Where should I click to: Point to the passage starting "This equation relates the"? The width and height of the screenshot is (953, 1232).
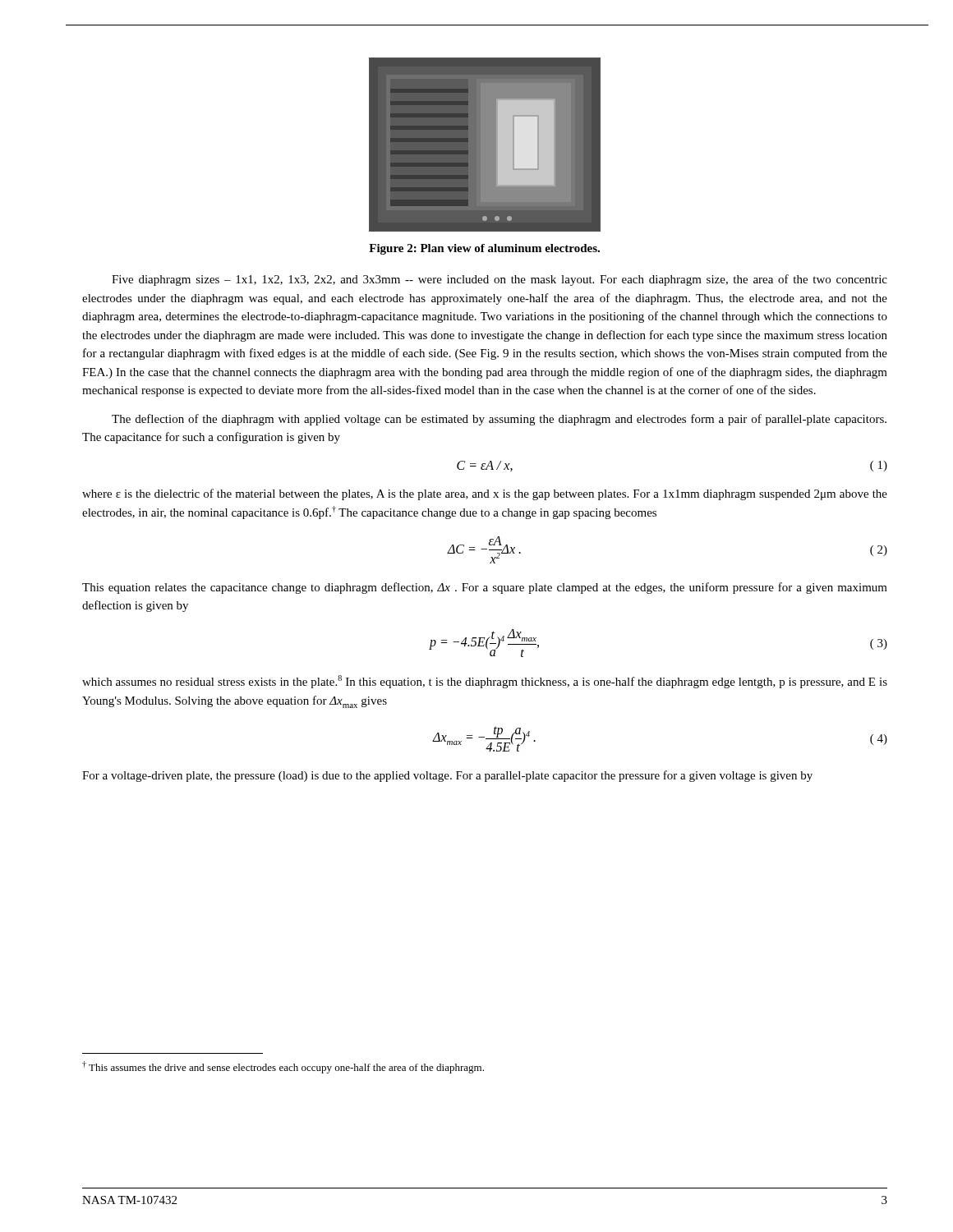485,596
